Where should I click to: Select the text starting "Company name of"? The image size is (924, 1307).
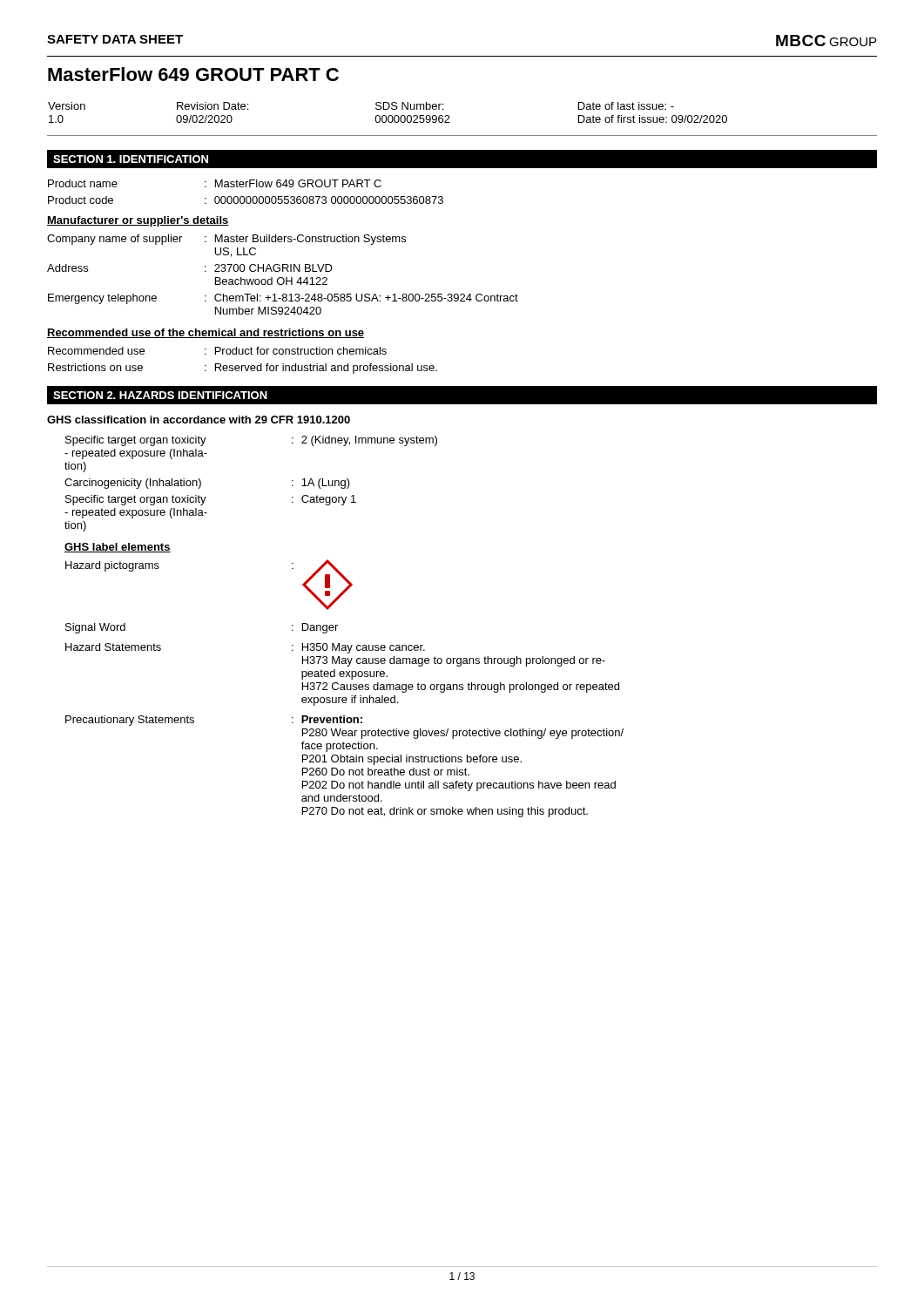(x=227, y=245)
